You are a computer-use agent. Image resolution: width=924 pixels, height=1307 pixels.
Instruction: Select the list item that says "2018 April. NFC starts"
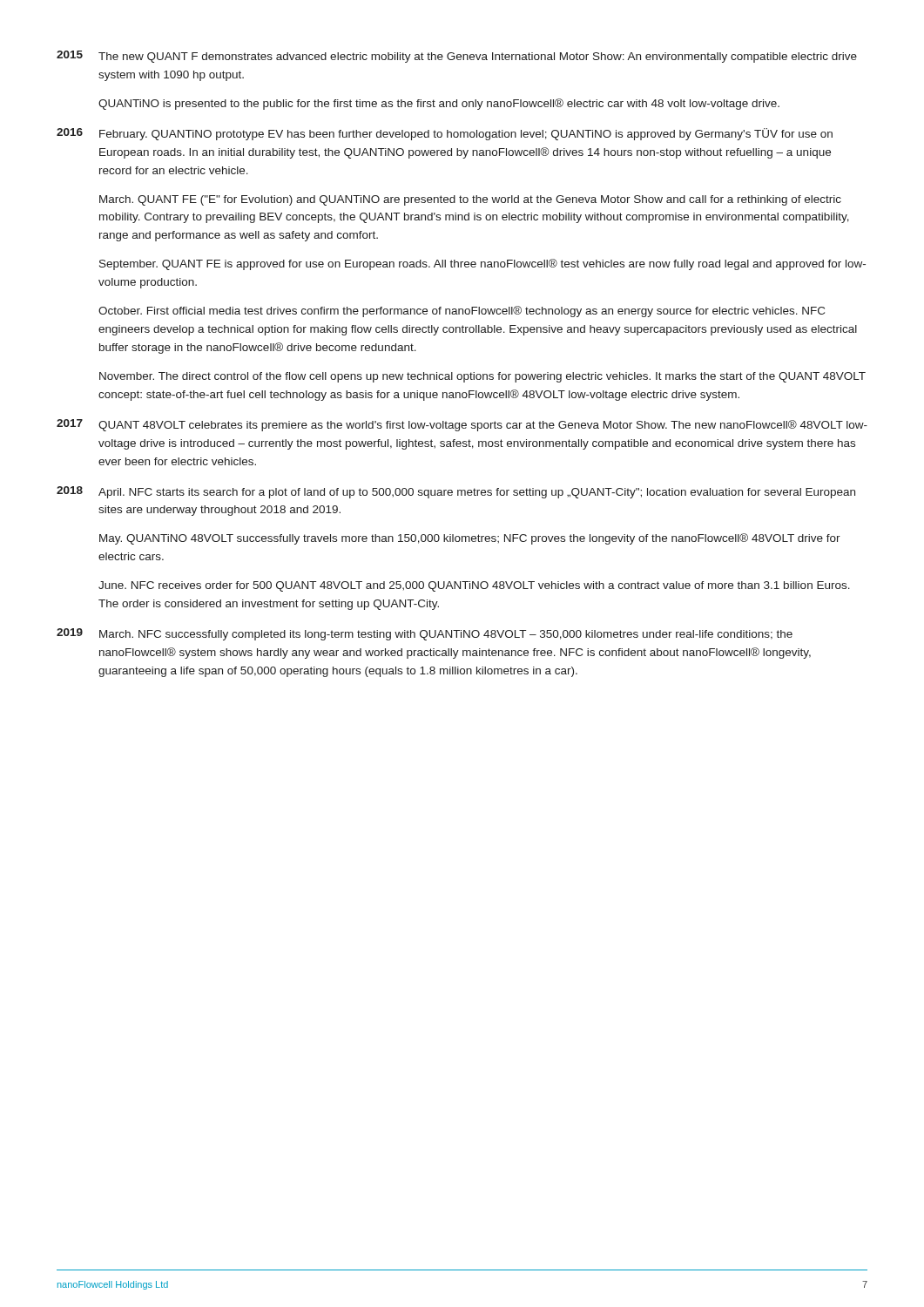[x=462, y=548]
